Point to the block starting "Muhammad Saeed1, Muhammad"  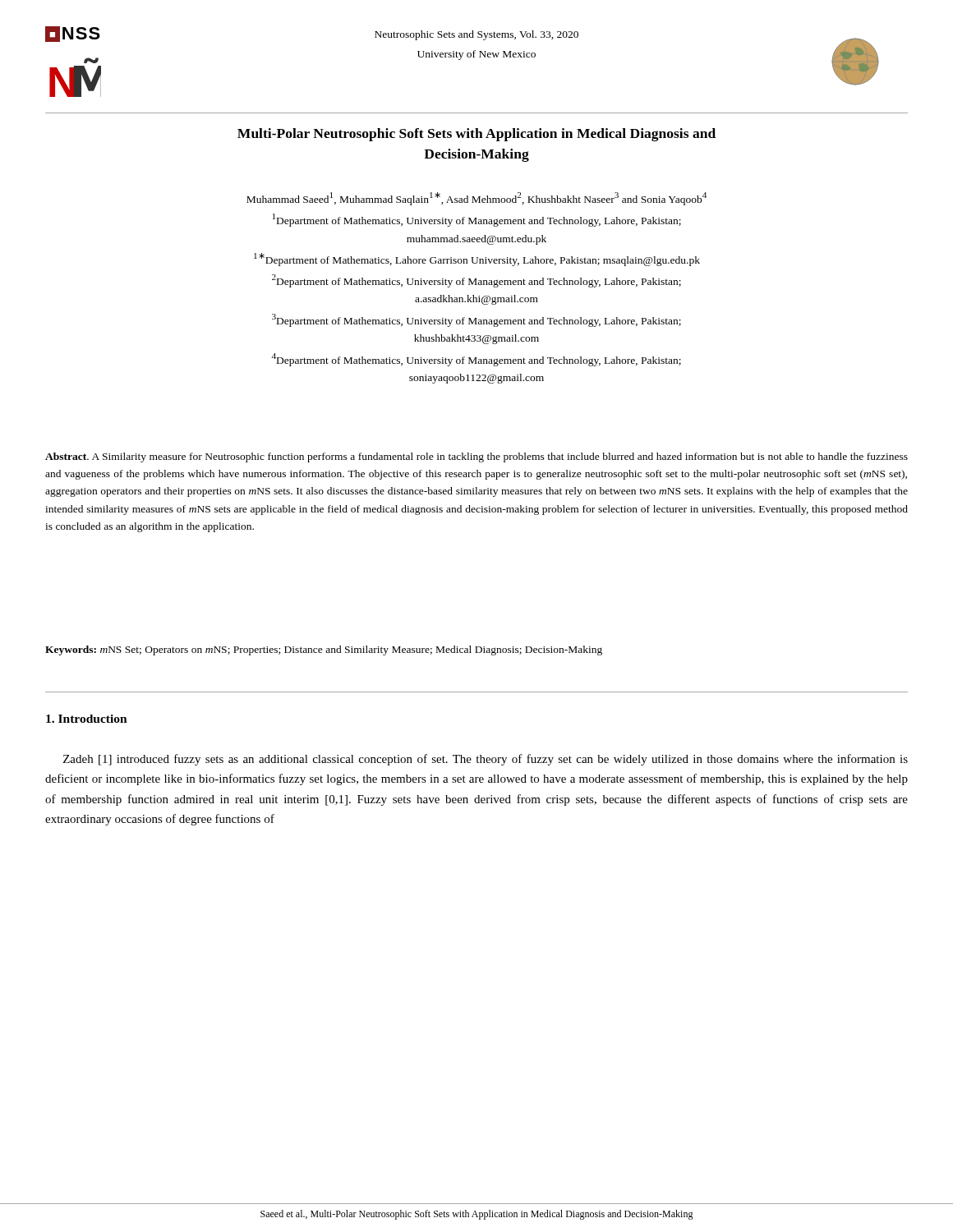click(476, 287)
